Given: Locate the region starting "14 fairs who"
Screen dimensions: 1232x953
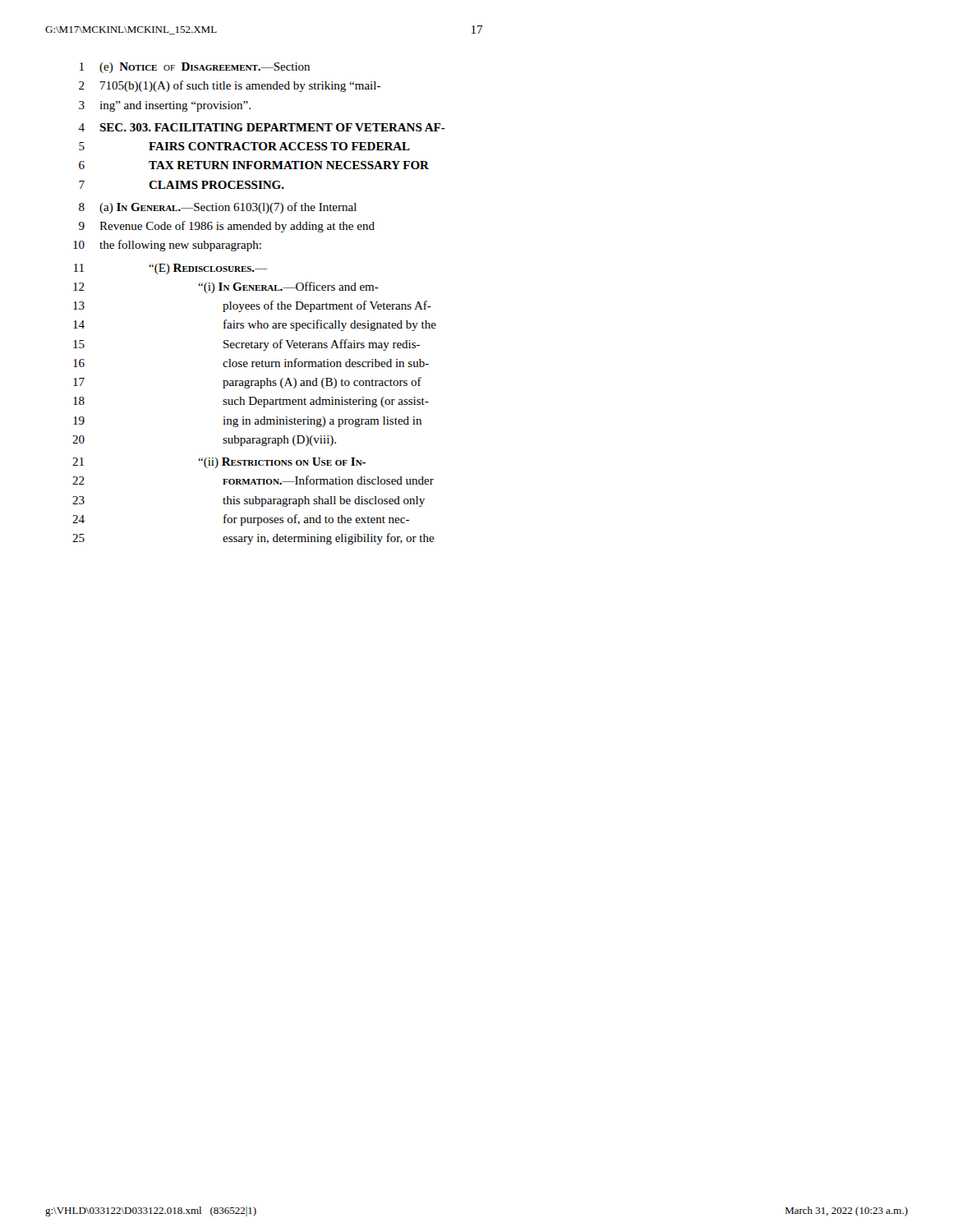Looking at the screenshot, I should pos(255,325).
